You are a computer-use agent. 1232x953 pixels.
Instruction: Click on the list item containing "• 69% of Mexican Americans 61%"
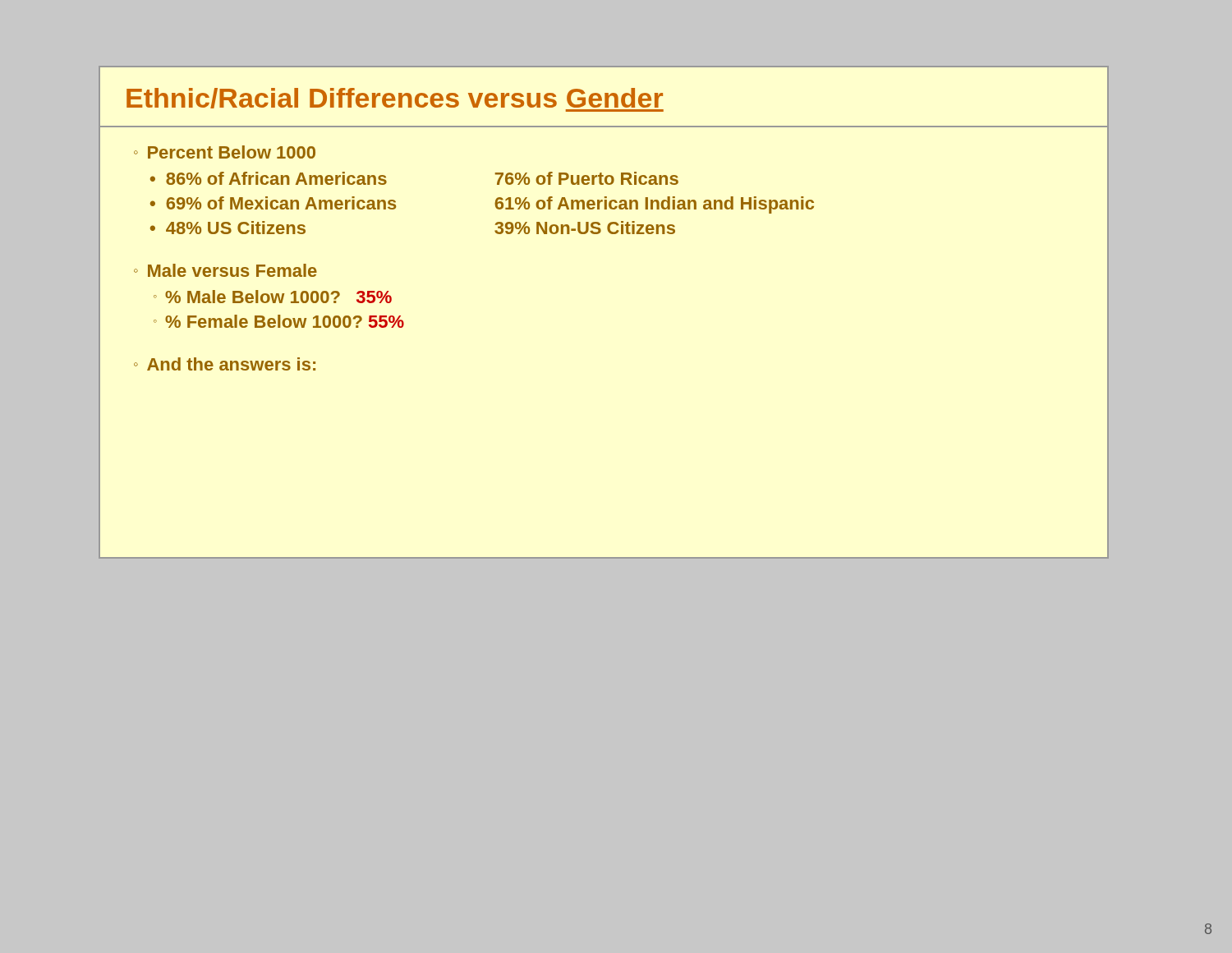coord(616,204)
